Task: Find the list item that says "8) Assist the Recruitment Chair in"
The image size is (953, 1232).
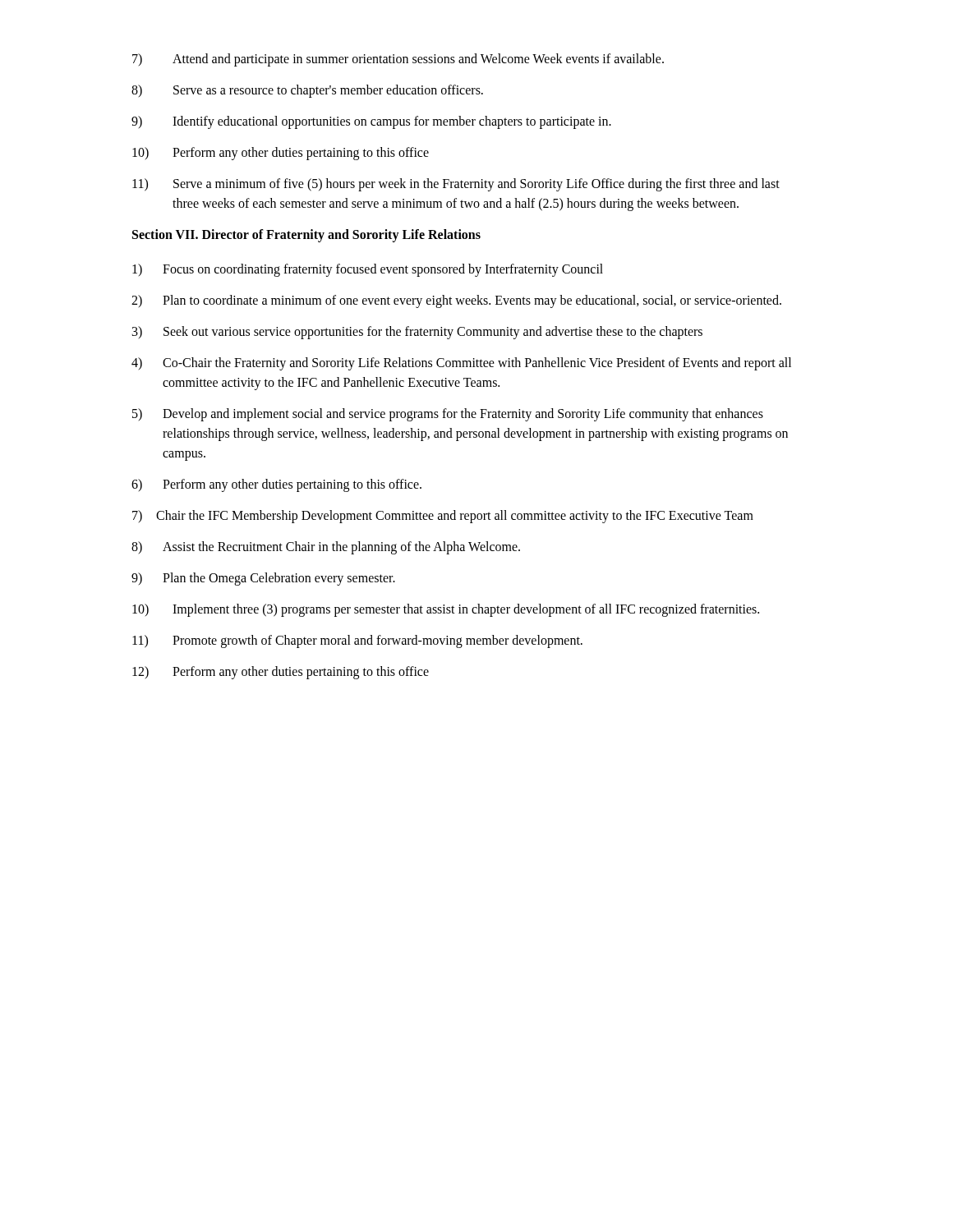Action: (x=468, y=547)
